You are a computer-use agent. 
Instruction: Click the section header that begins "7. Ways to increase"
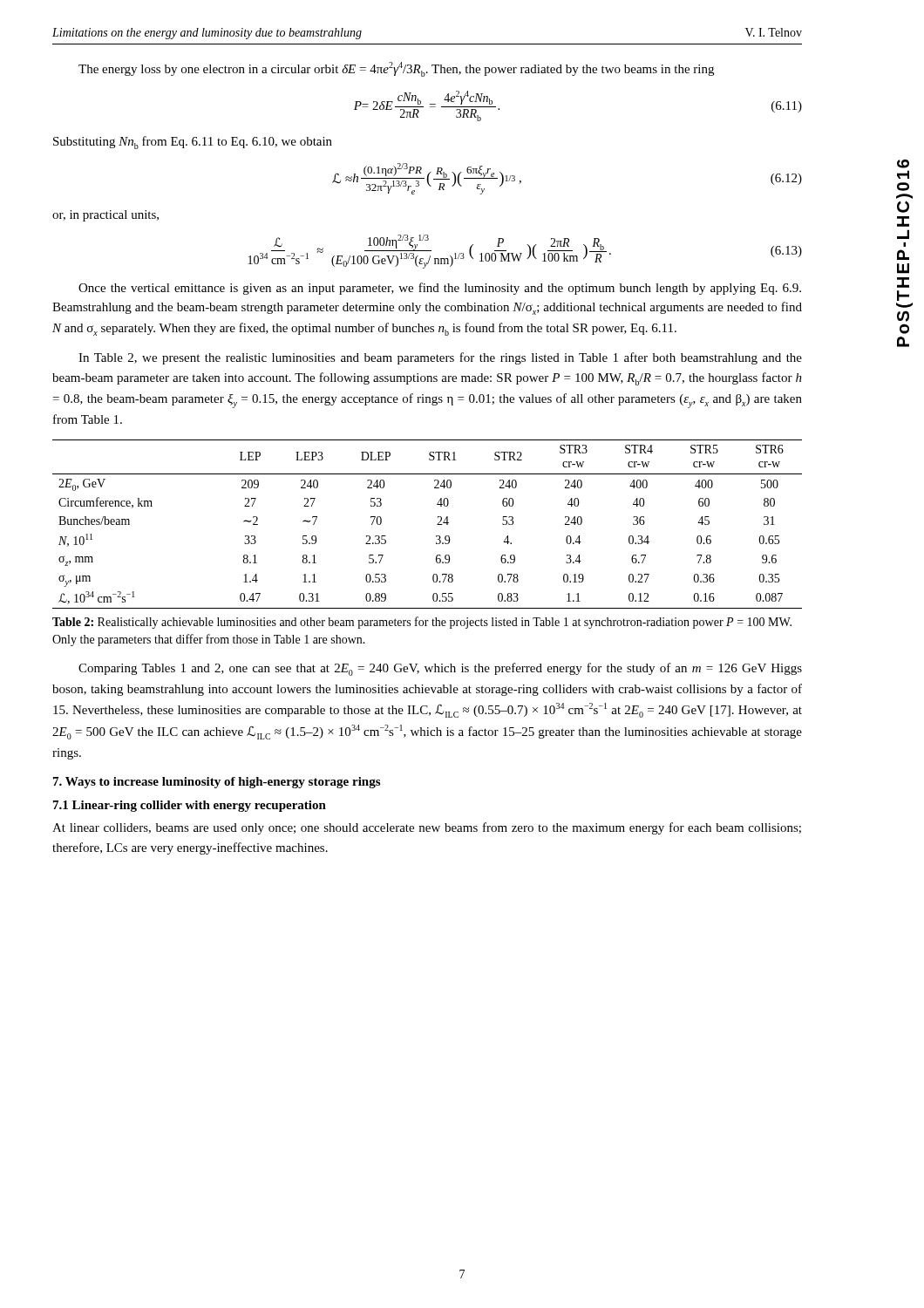(x=216, y=782)
